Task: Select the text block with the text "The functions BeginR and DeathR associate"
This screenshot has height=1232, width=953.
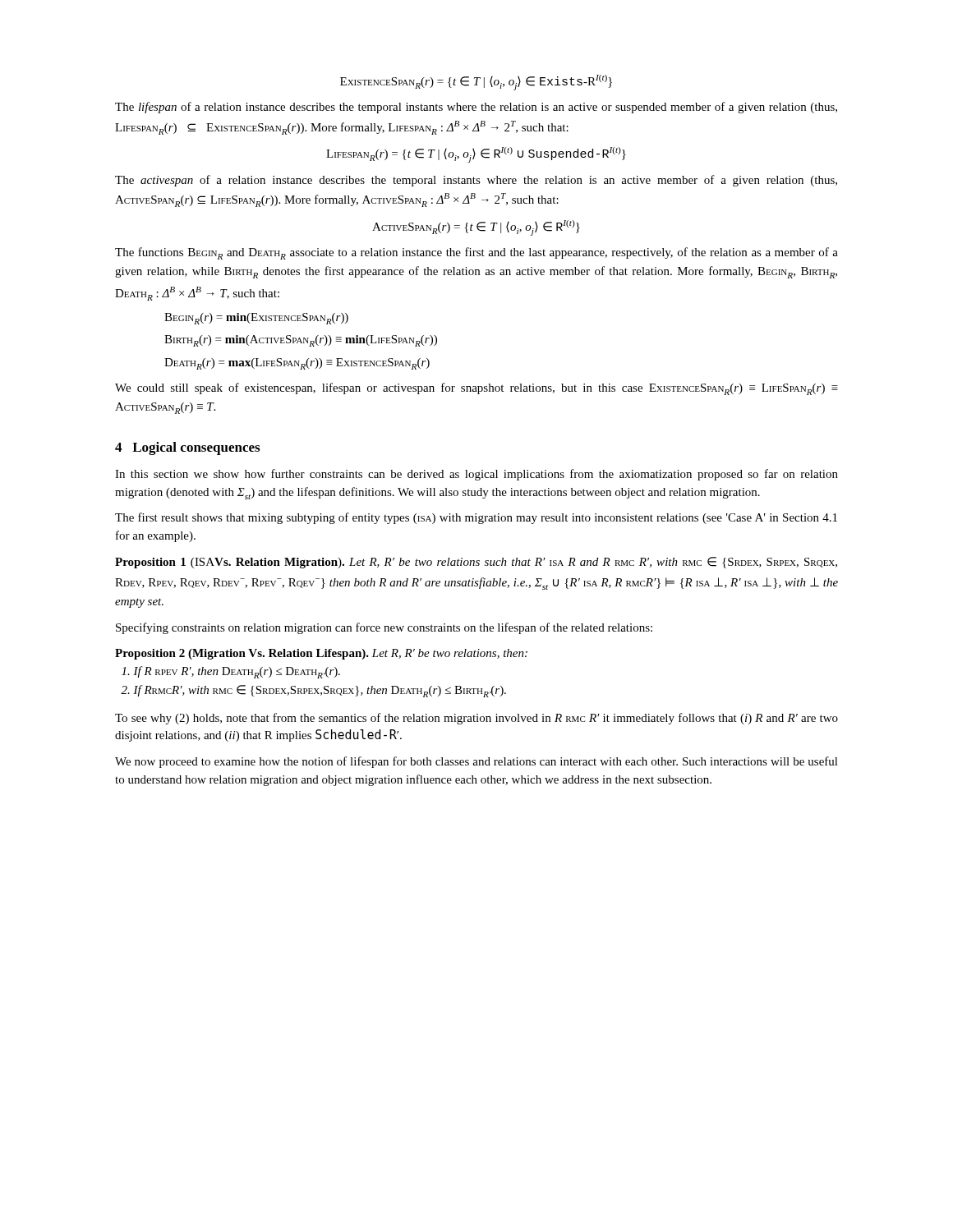Action: tap(476, 274)
